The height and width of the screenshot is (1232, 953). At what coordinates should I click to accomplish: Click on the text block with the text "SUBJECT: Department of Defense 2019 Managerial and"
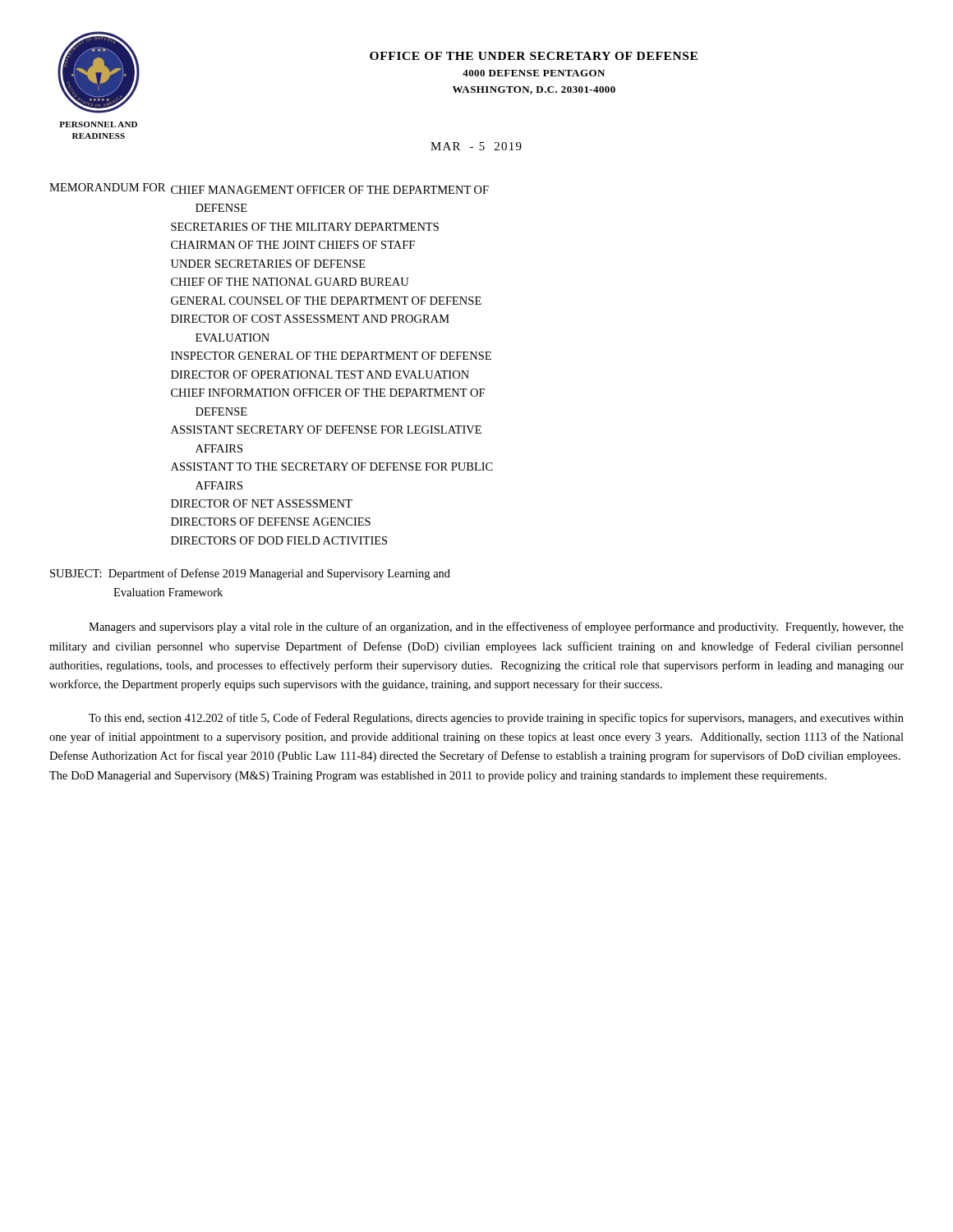pyautogui.click(x=250, y=583)
